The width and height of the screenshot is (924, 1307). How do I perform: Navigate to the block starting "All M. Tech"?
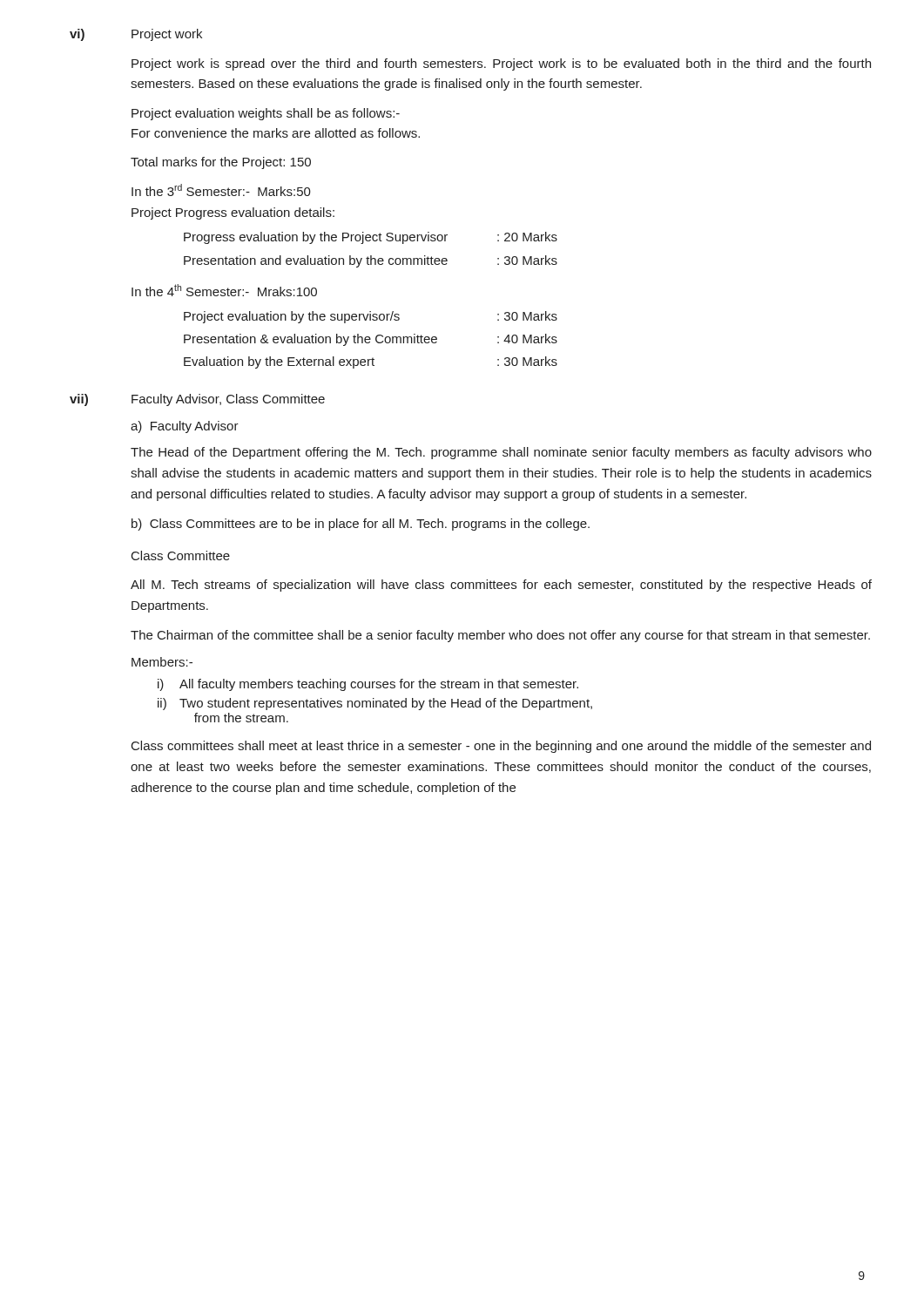pos(501,595)
